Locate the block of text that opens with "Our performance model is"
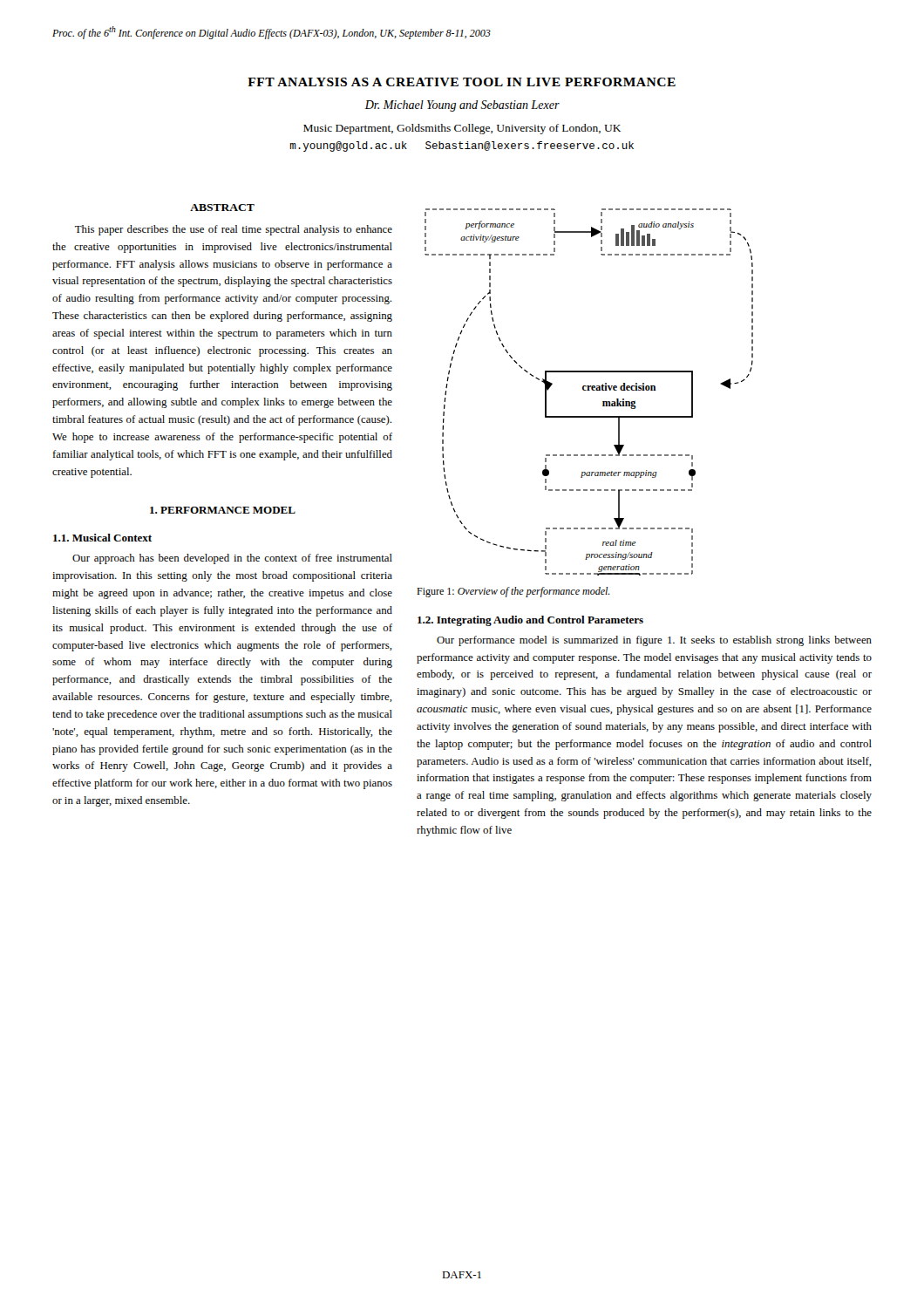 tap(644, 736)
